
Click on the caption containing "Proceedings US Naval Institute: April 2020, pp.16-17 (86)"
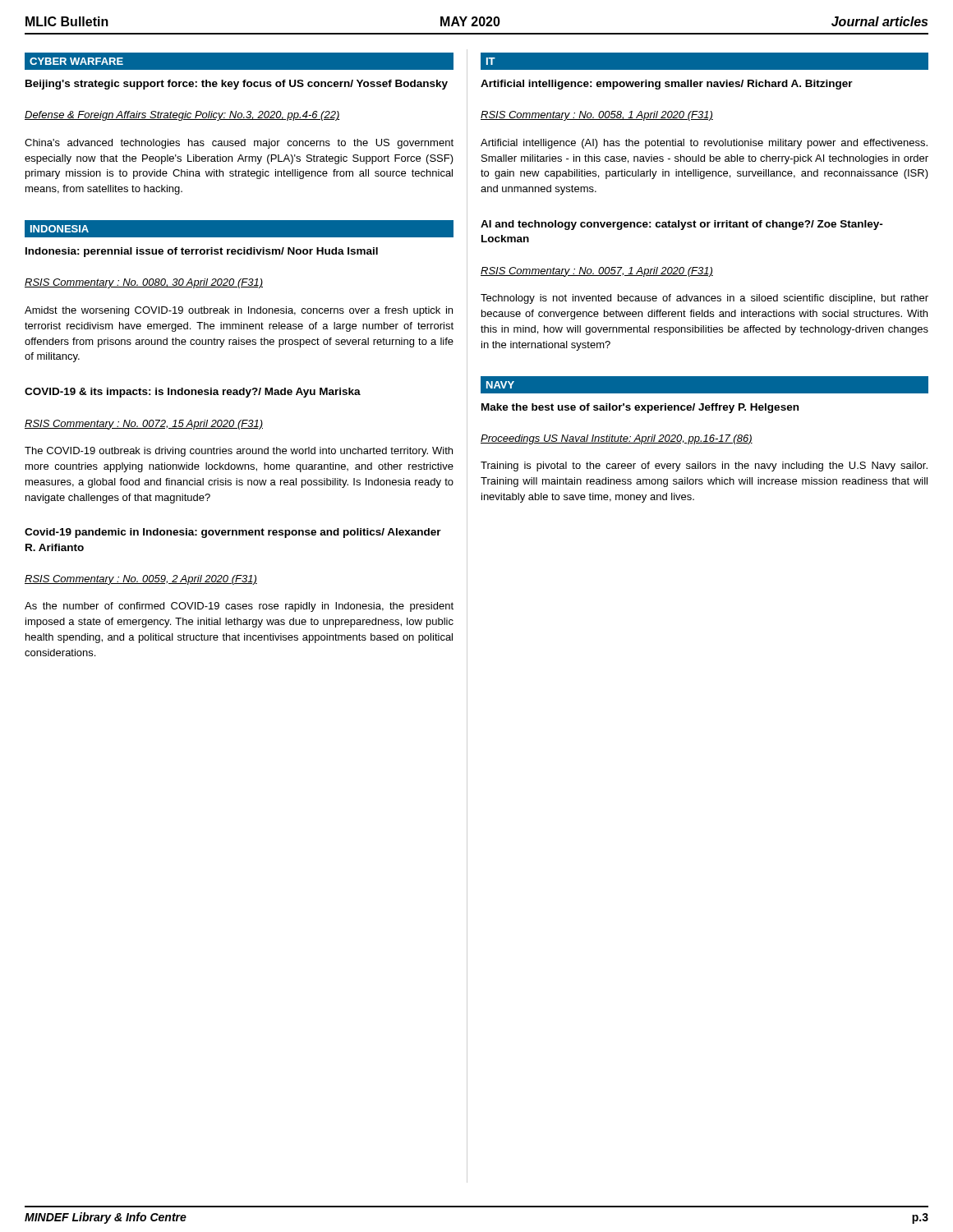pos(704,438)
